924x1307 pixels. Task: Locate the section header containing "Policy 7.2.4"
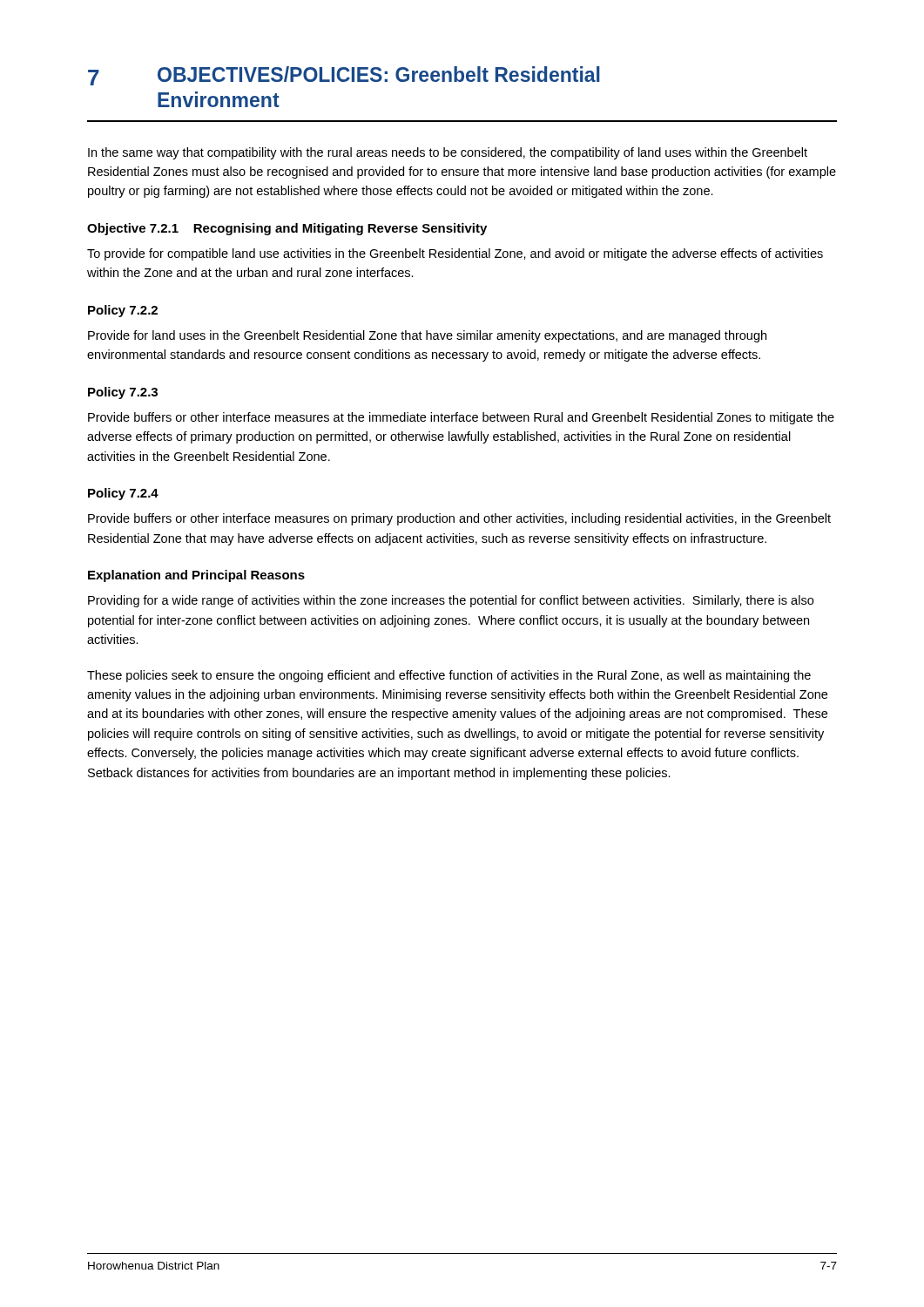point(123,493)
